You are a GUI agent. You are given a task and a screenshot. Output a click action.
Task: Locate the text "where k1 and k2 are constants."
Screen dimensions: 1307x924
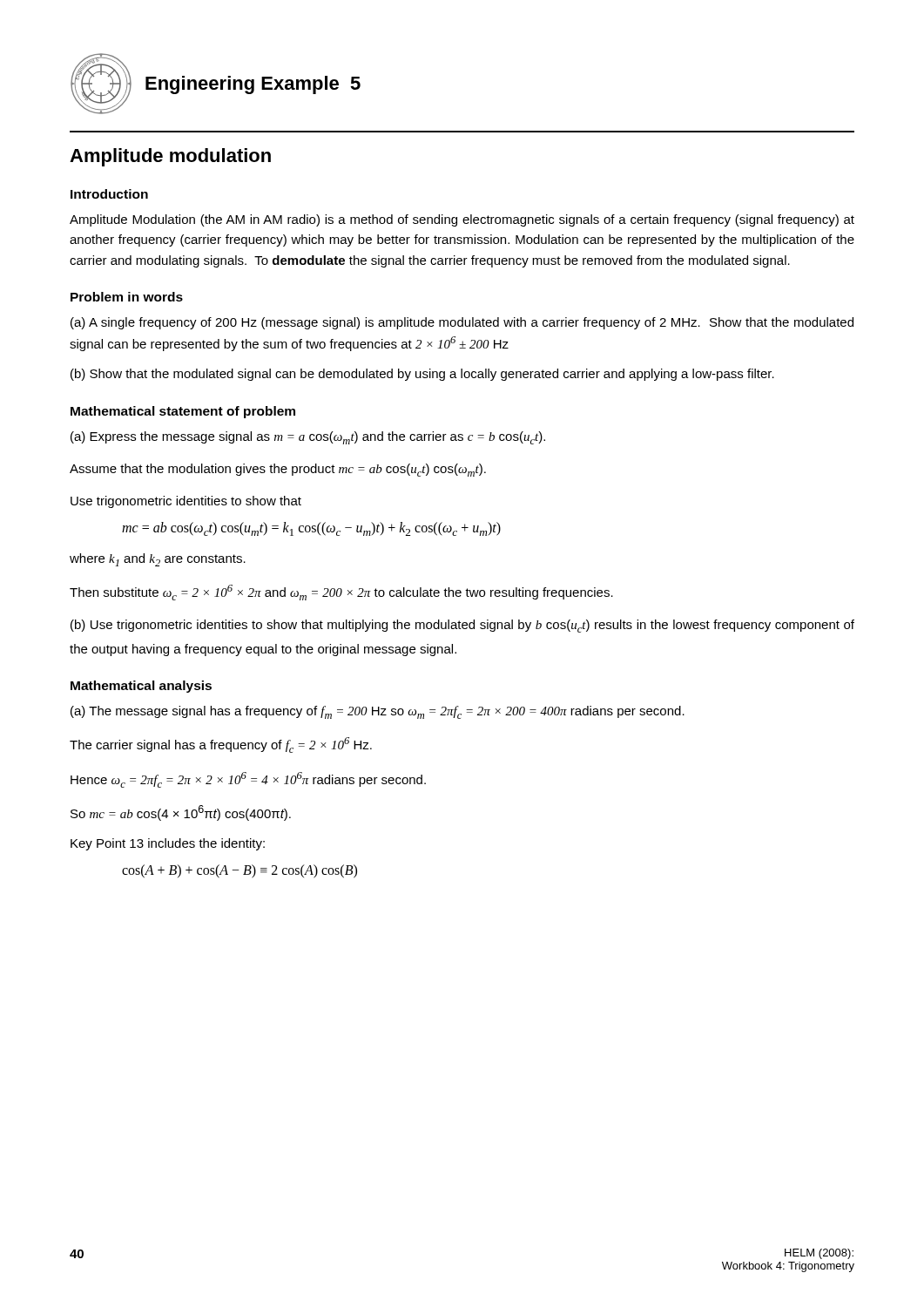pos(158,560)
